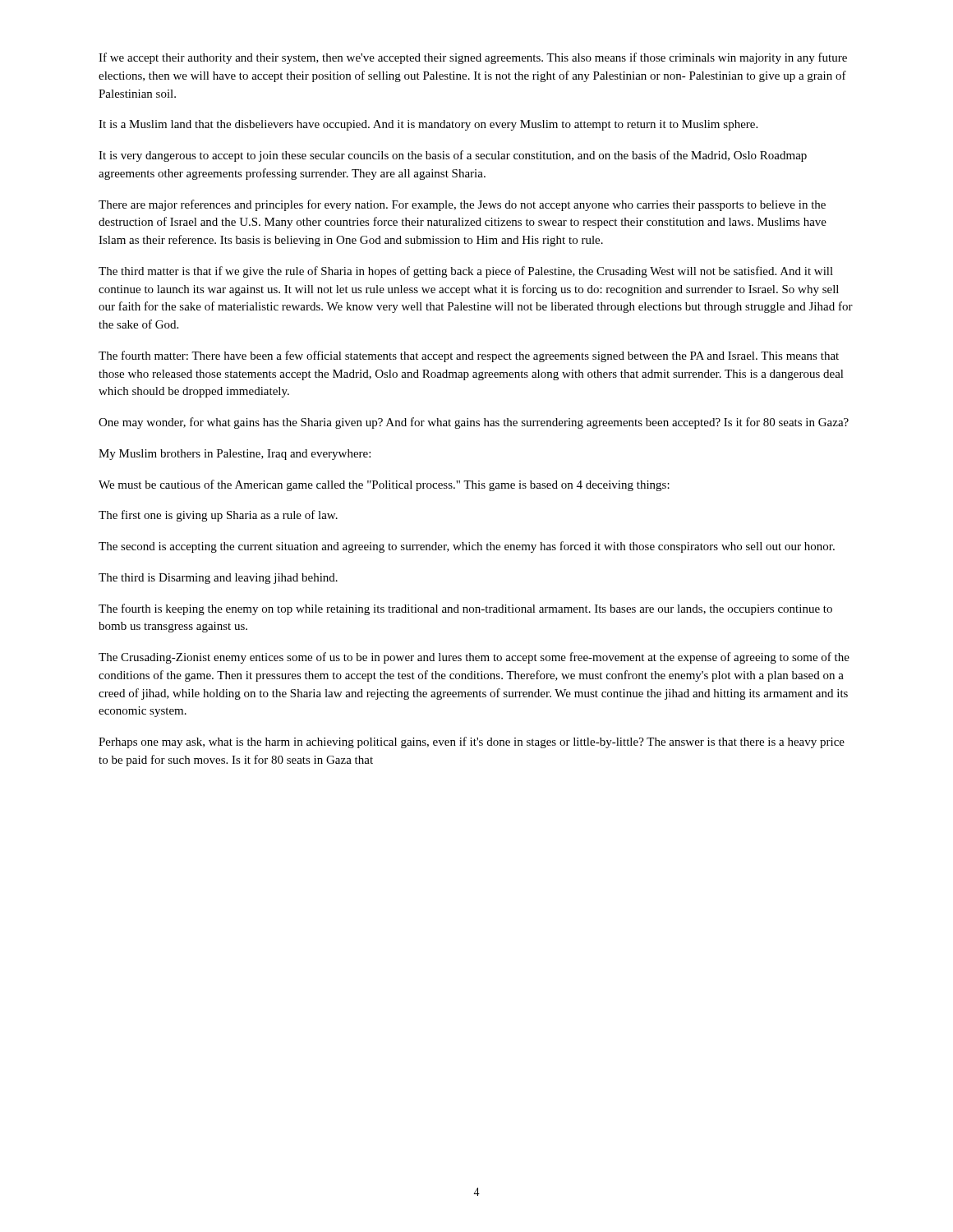The width and height of the screenshot is (953, 1232).
Task: Navigate to the text block starting "My Muslim brothers"
Action: coord(235,453)
